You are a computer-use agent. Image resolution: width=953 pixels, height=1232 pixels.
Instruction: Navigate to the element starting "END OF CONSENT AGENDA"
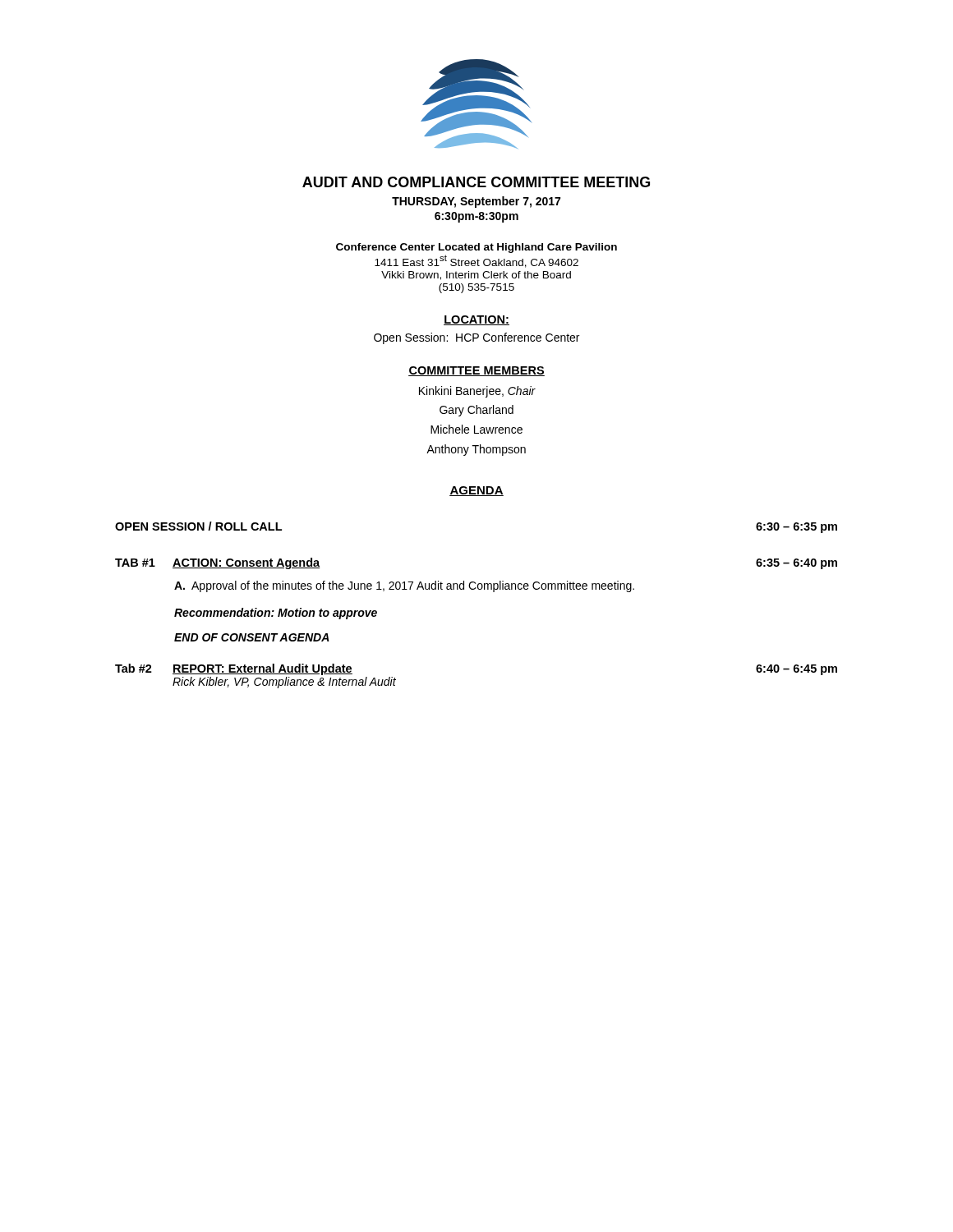coord(252,637)
